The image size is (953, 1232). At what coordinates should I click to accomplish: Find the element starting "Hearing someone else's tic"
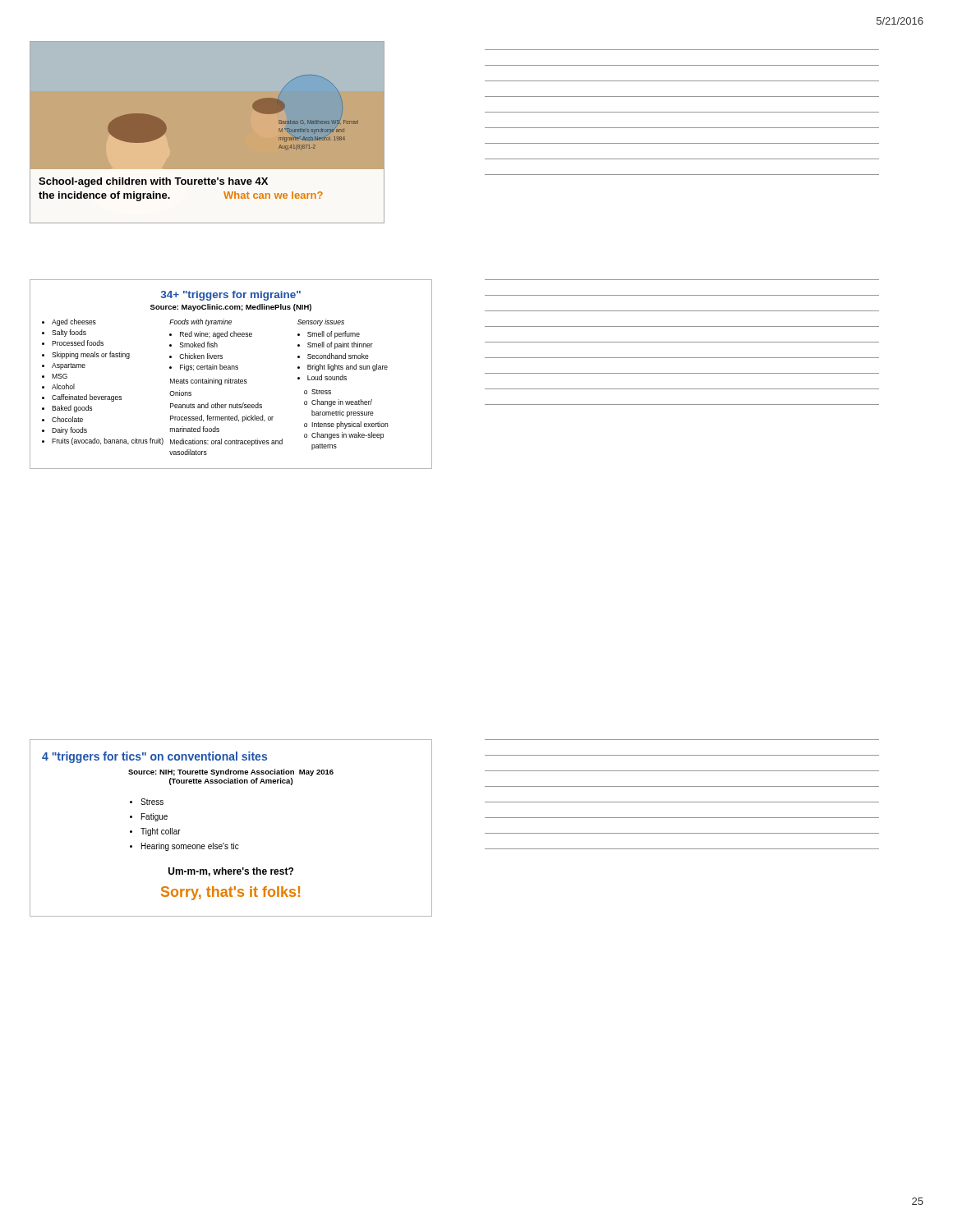point(190,846)
